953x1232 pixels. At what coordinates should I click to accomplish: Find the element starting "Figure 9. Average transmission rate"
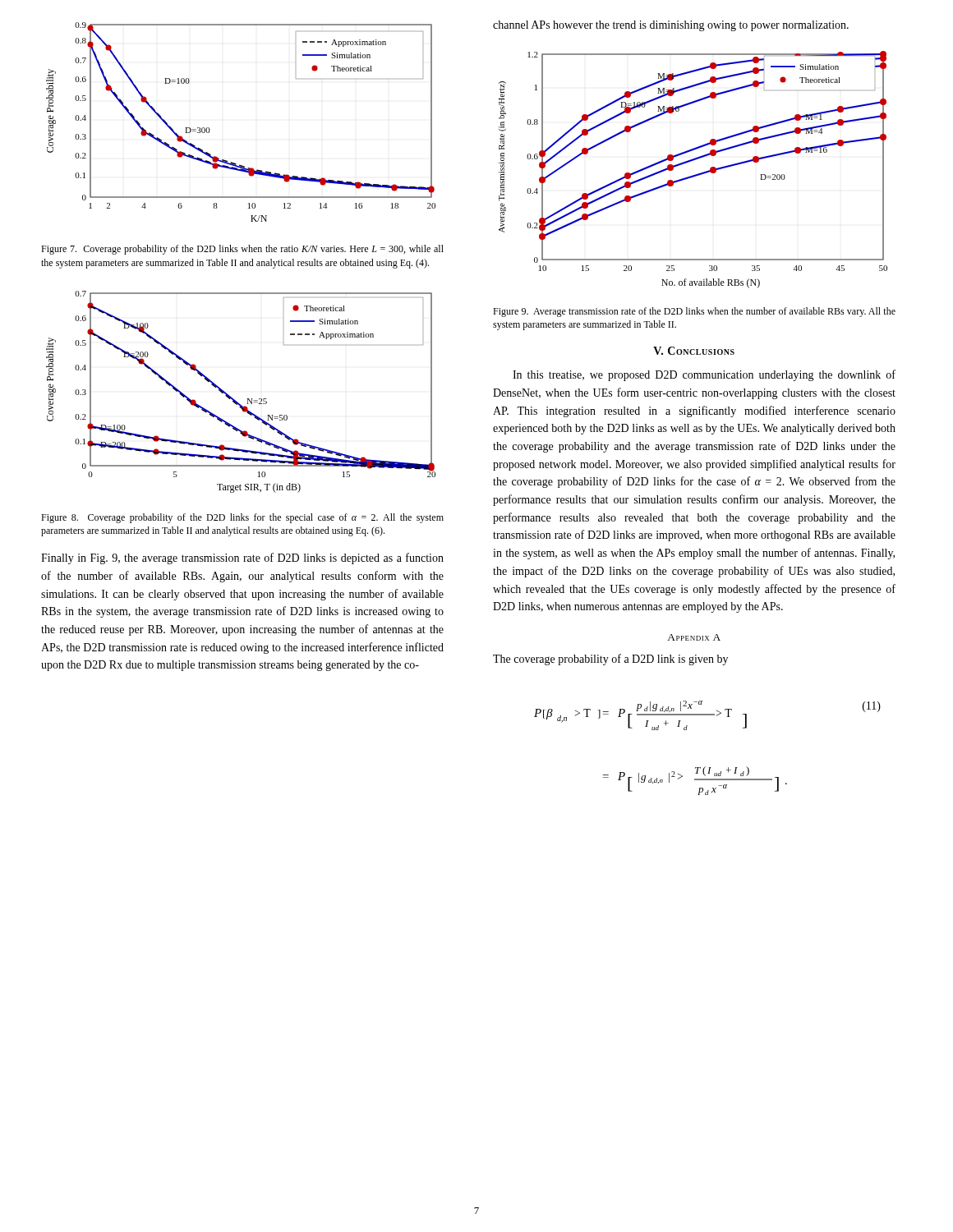[694, 318]
